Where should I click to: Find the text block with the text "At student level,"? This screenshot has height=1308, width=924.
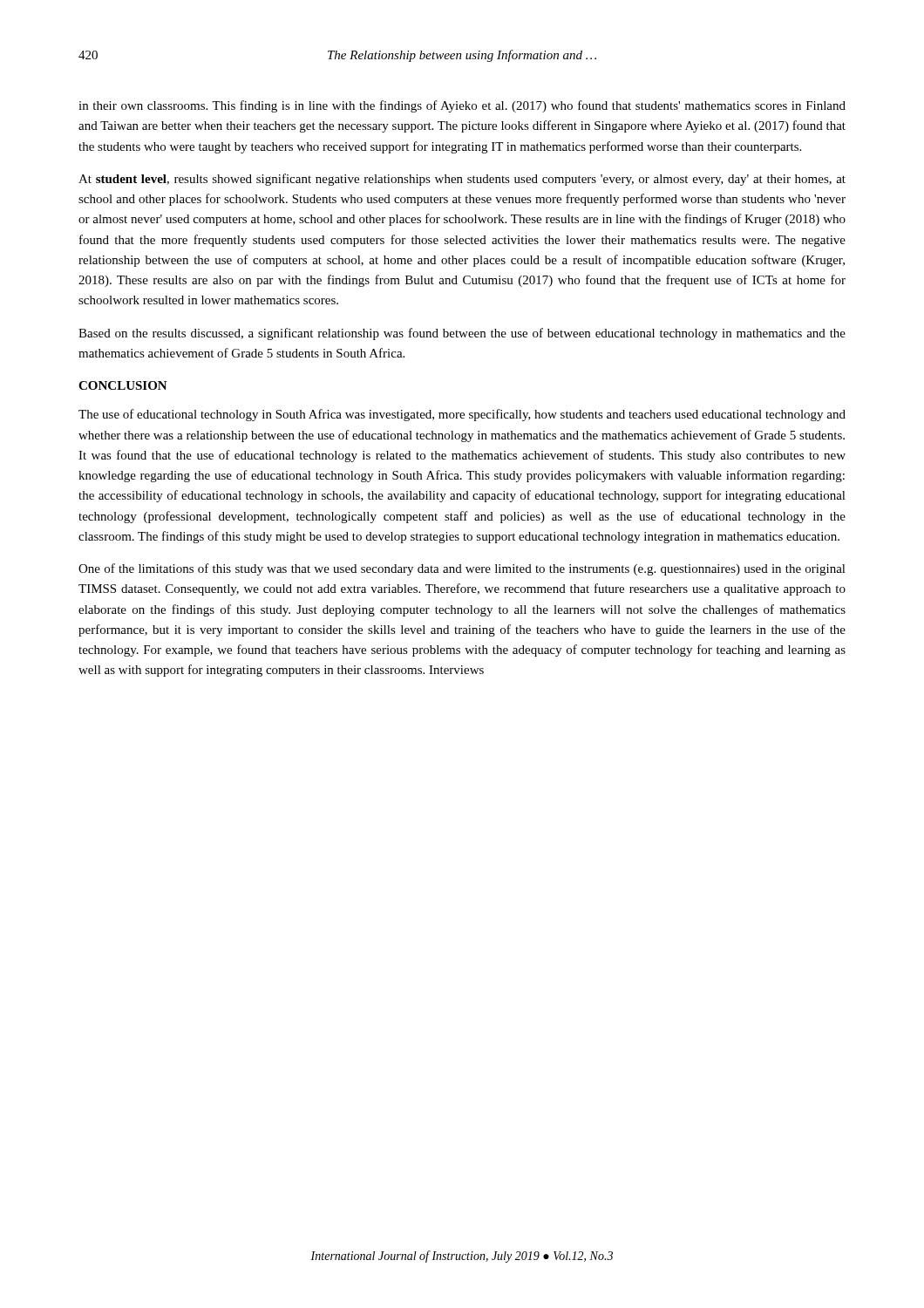coord(462,239)
